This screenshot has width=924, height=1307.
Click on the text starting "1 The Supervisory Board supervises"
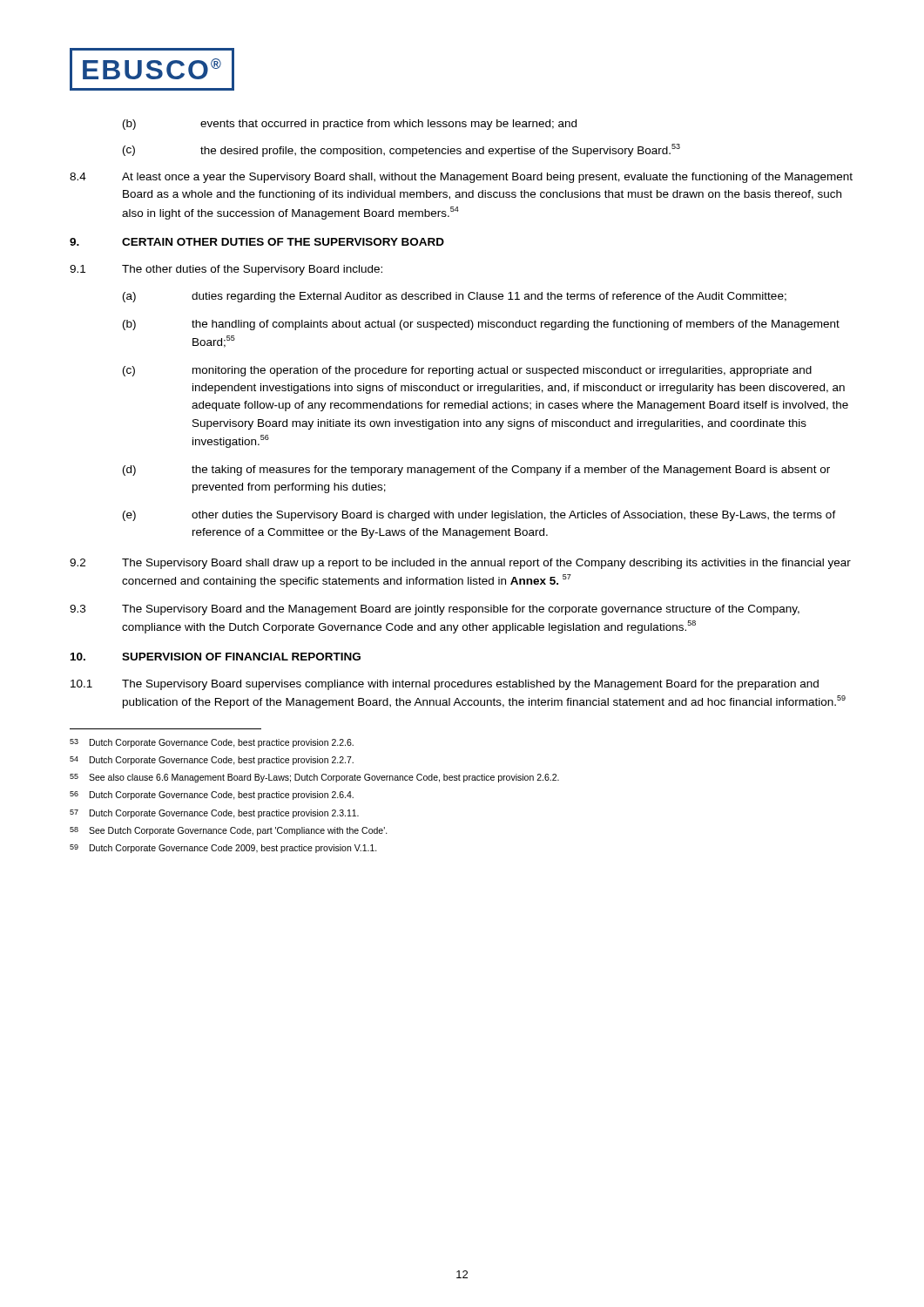coord(462,693)
